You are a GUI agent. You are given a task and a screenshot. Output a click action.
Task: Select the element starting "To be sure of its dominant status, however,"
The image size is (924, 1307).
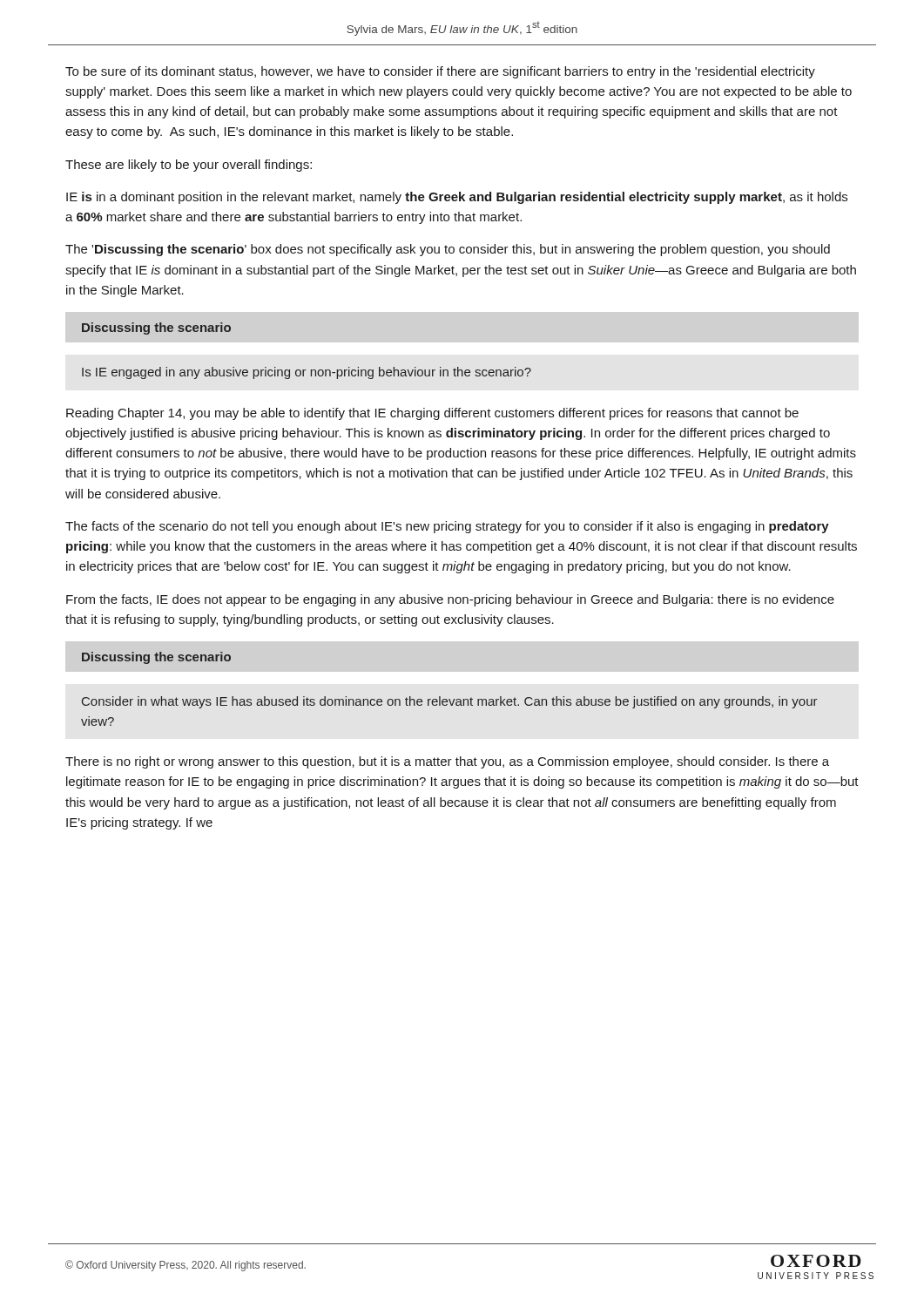pos(459,101)
